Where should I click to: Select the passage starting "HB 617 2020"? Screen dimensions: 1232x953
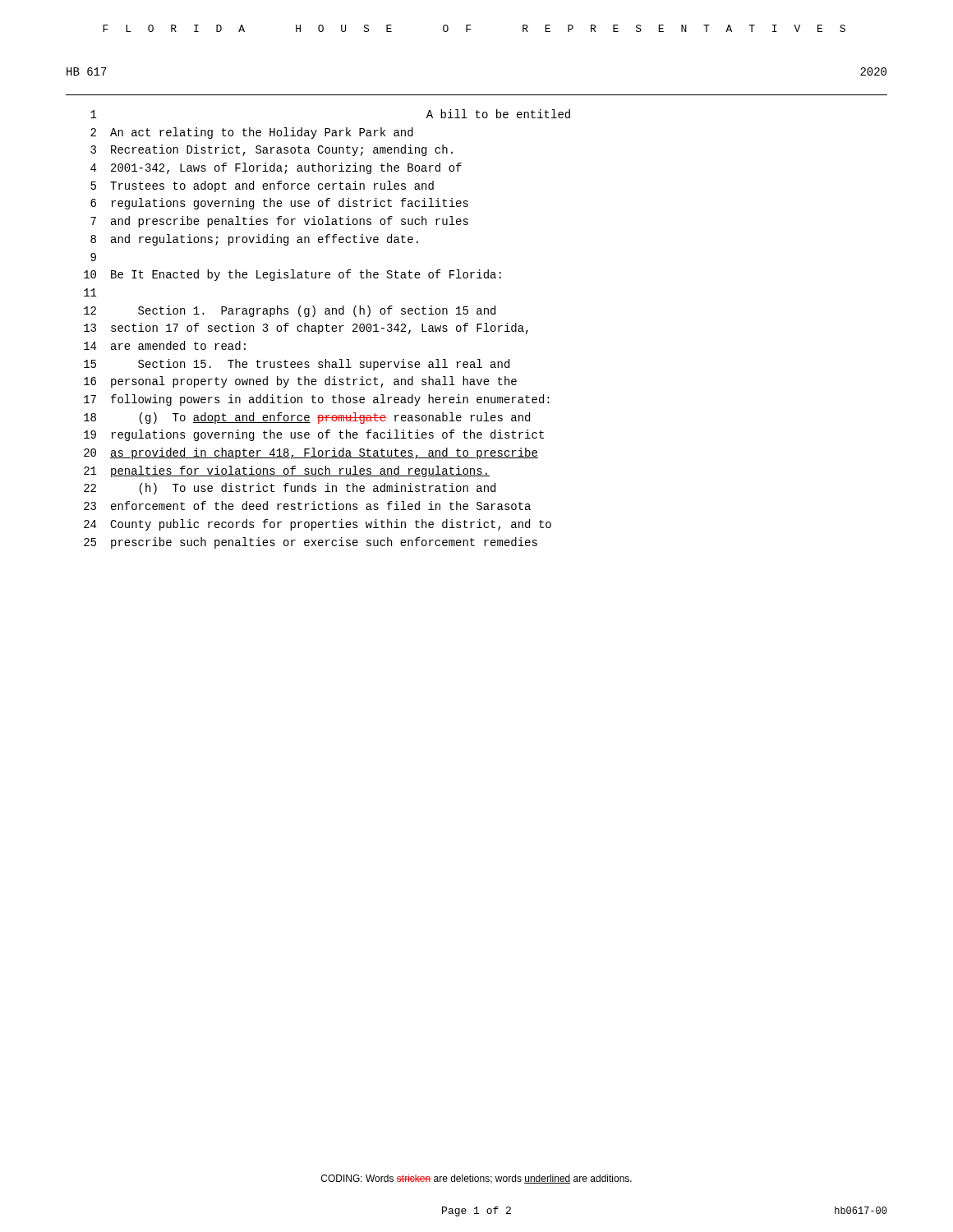(x=89, y=71)
